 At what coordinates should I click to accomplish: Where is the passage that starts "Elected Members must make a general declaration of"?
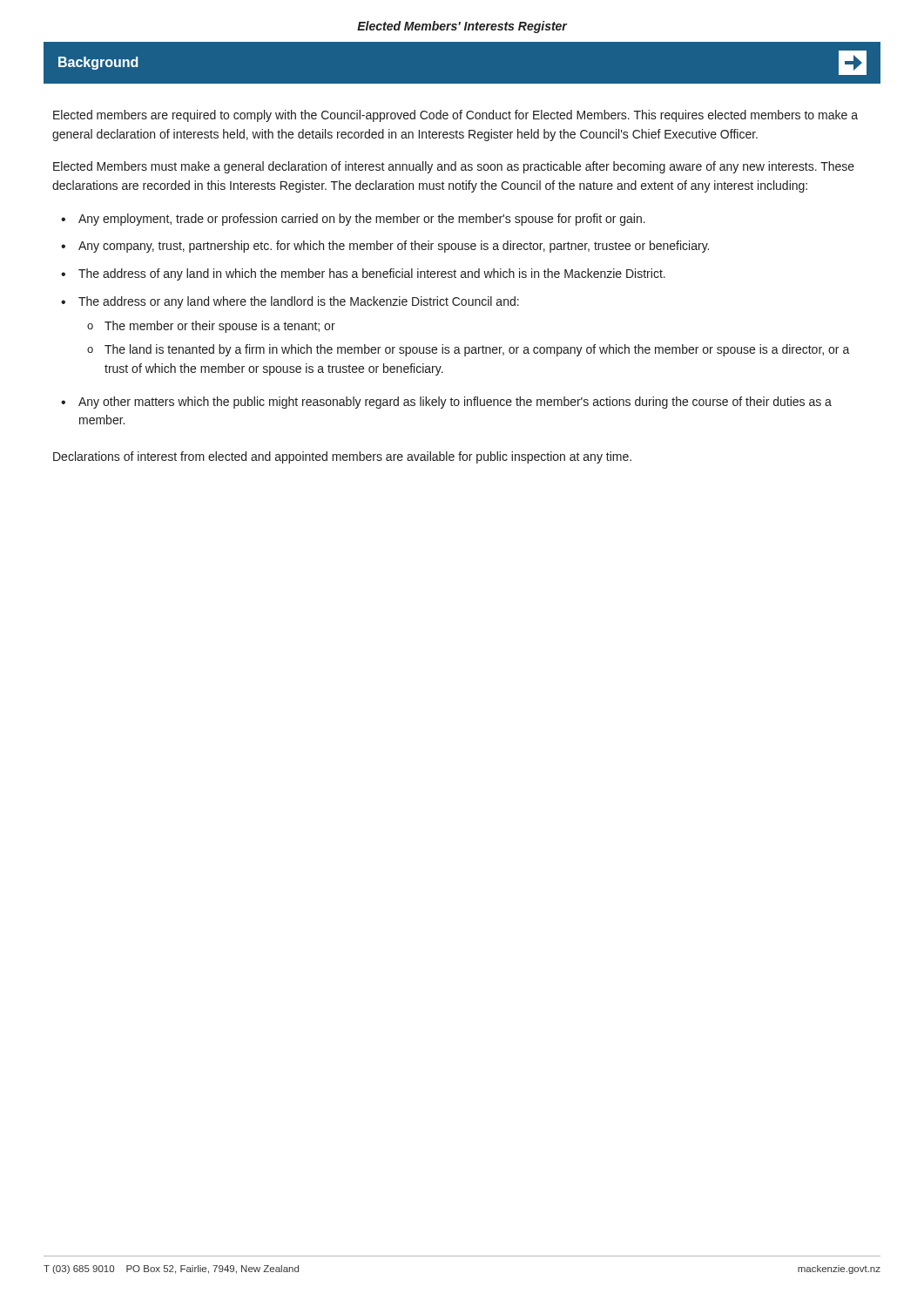tap(462, 177)
